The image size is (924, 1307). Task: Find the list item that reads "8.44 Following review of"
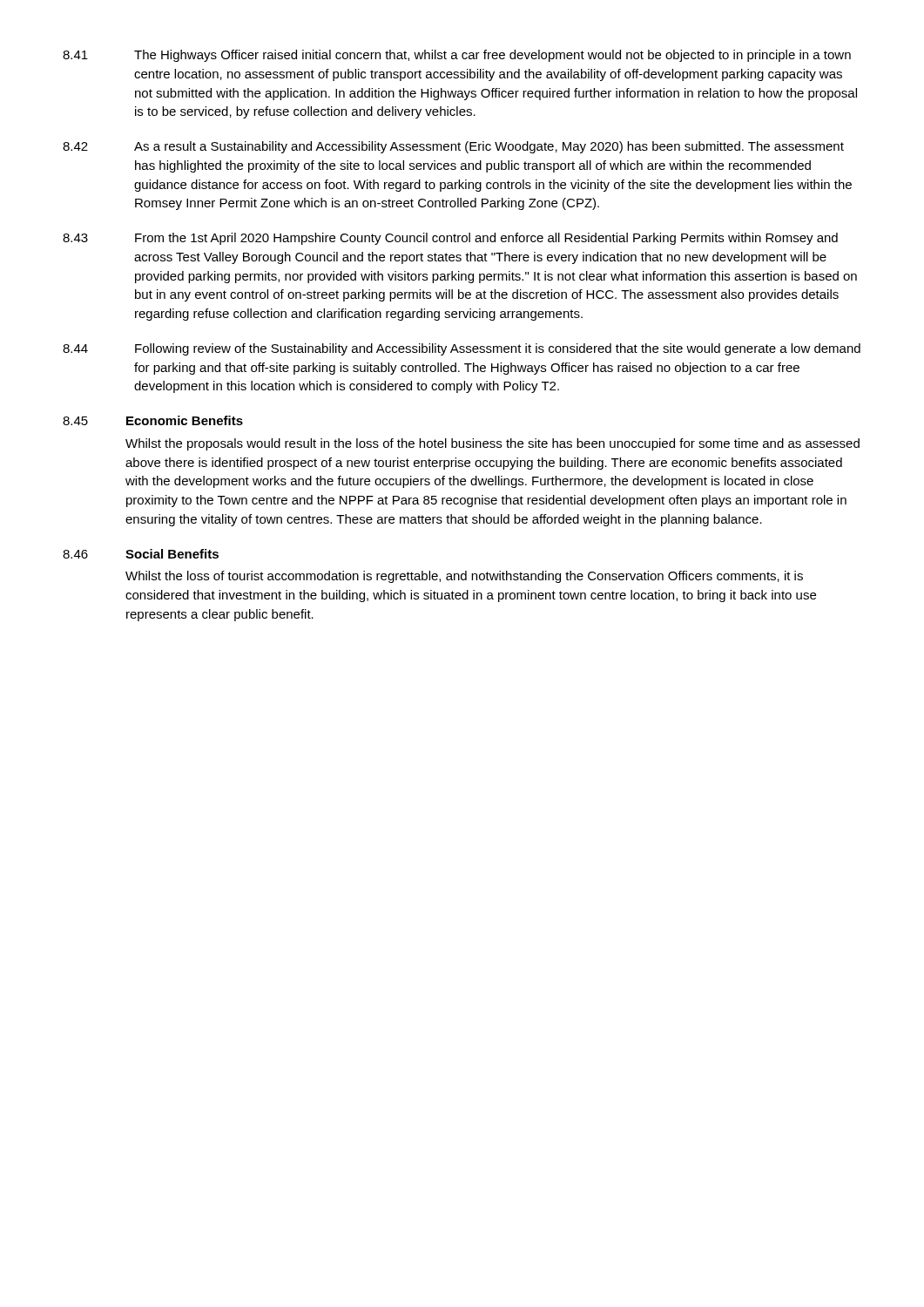(462, 367)
